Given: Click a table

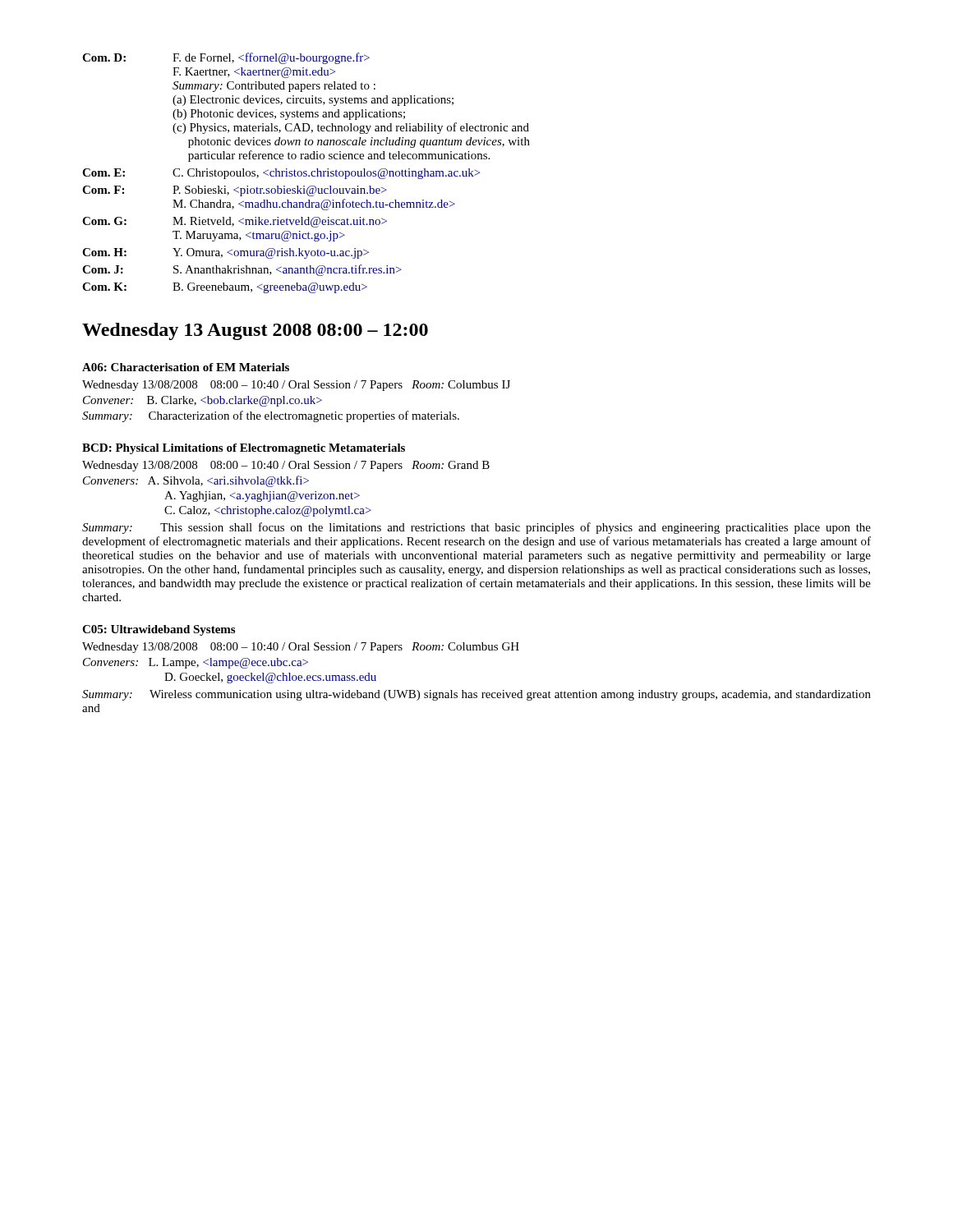Looking at the screenshot, I should pos(476,172).
